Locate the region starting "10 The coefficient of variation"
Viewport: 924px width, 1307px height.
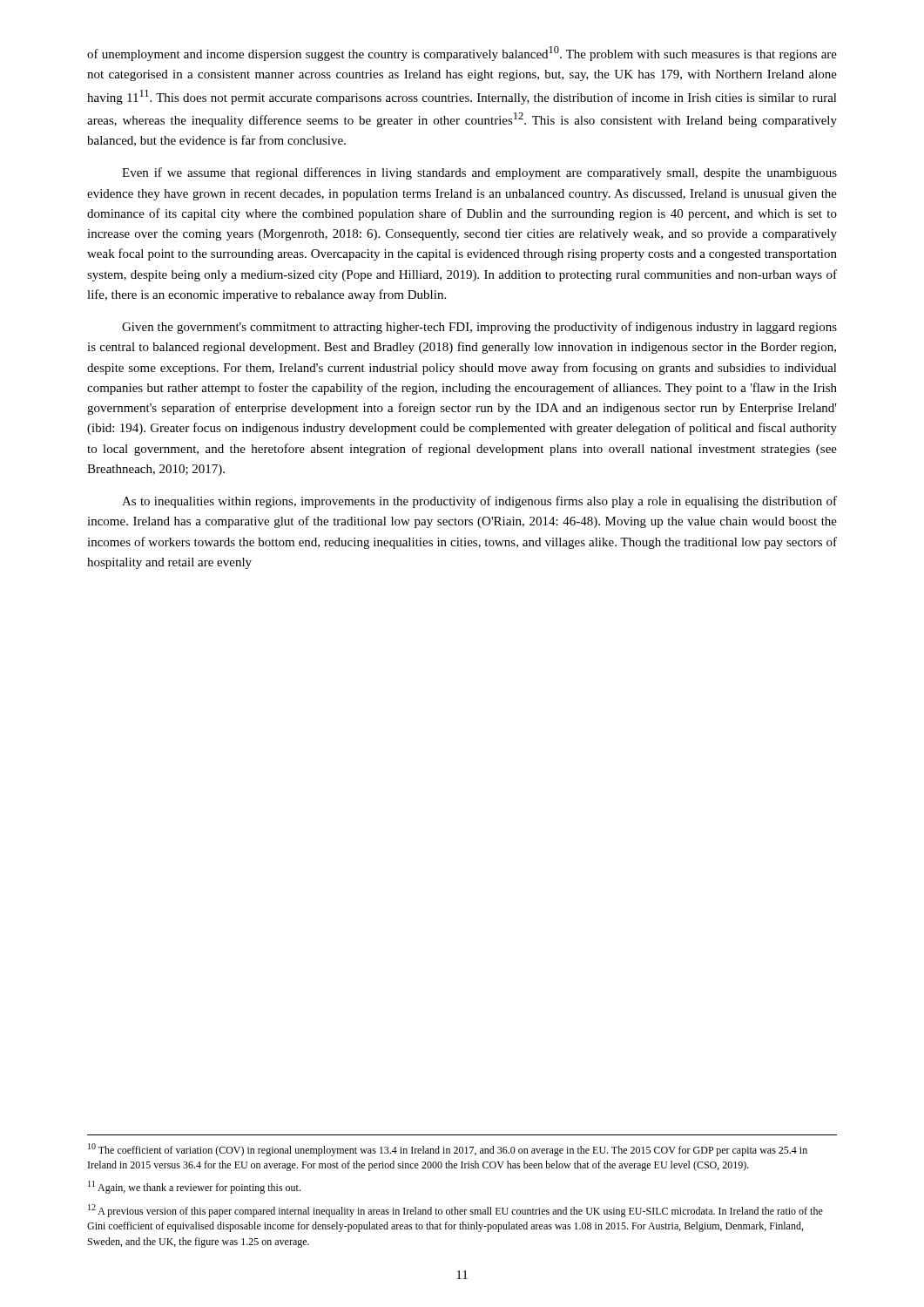pos(447,1156)
